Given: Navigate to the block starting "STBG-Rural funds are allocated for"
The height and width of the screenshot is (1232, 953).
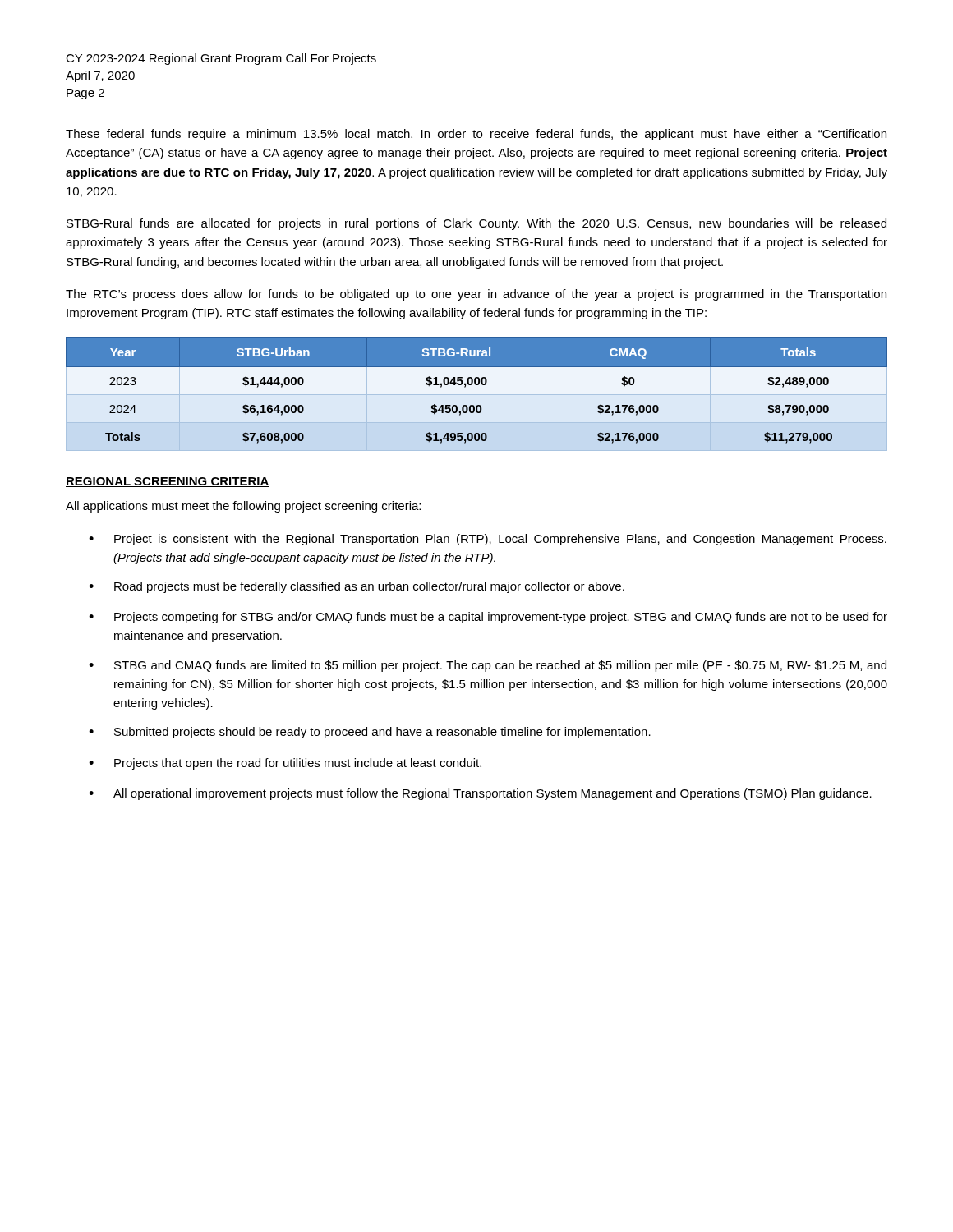Looking at the screenshot, I should point(476,242).
